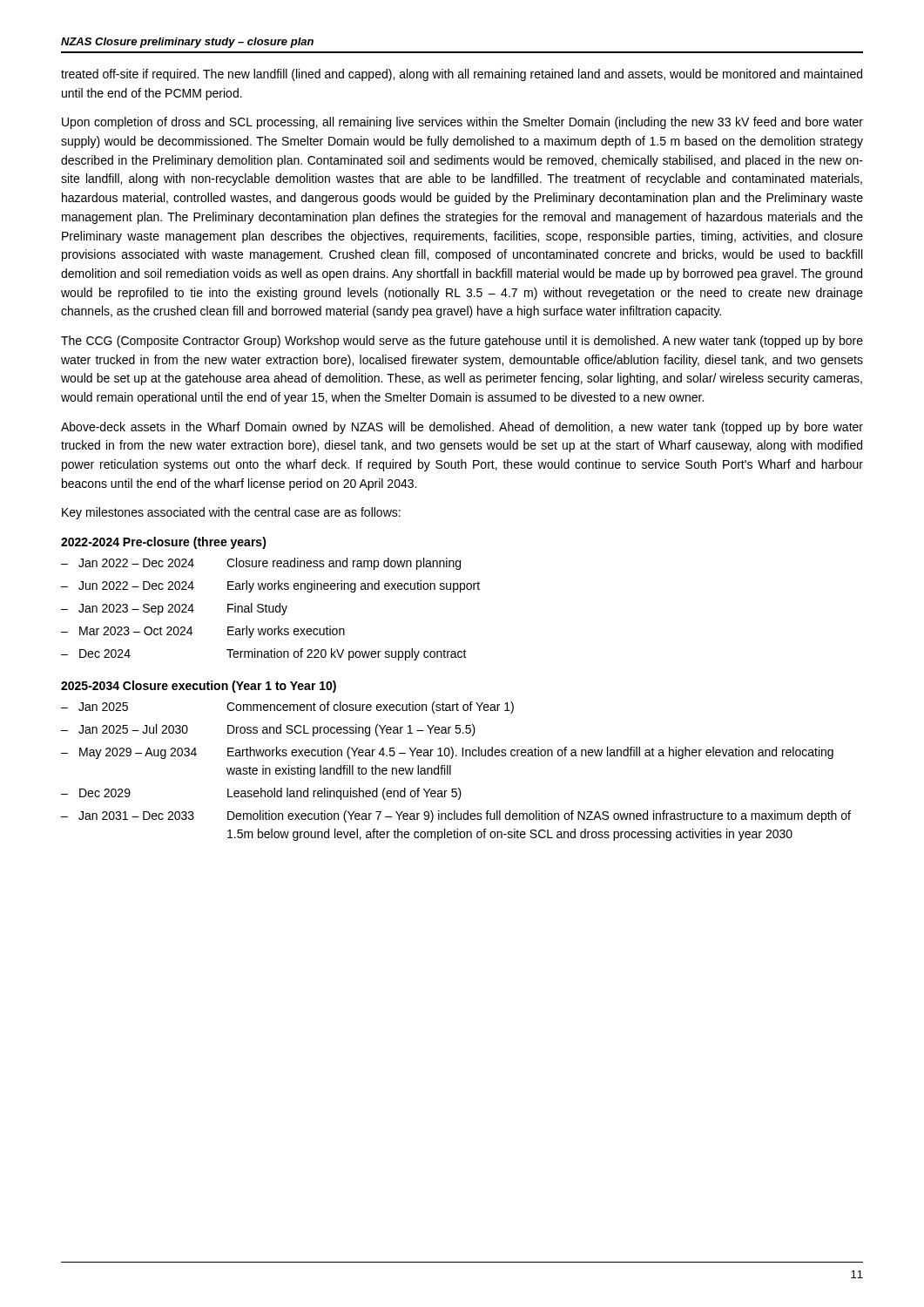The width and height of the screenshot is (924, 1307).
Task: Where is the passage that starts "– May 2029 – Aug 2034 Earthworks"?
Action: point(462,762)
